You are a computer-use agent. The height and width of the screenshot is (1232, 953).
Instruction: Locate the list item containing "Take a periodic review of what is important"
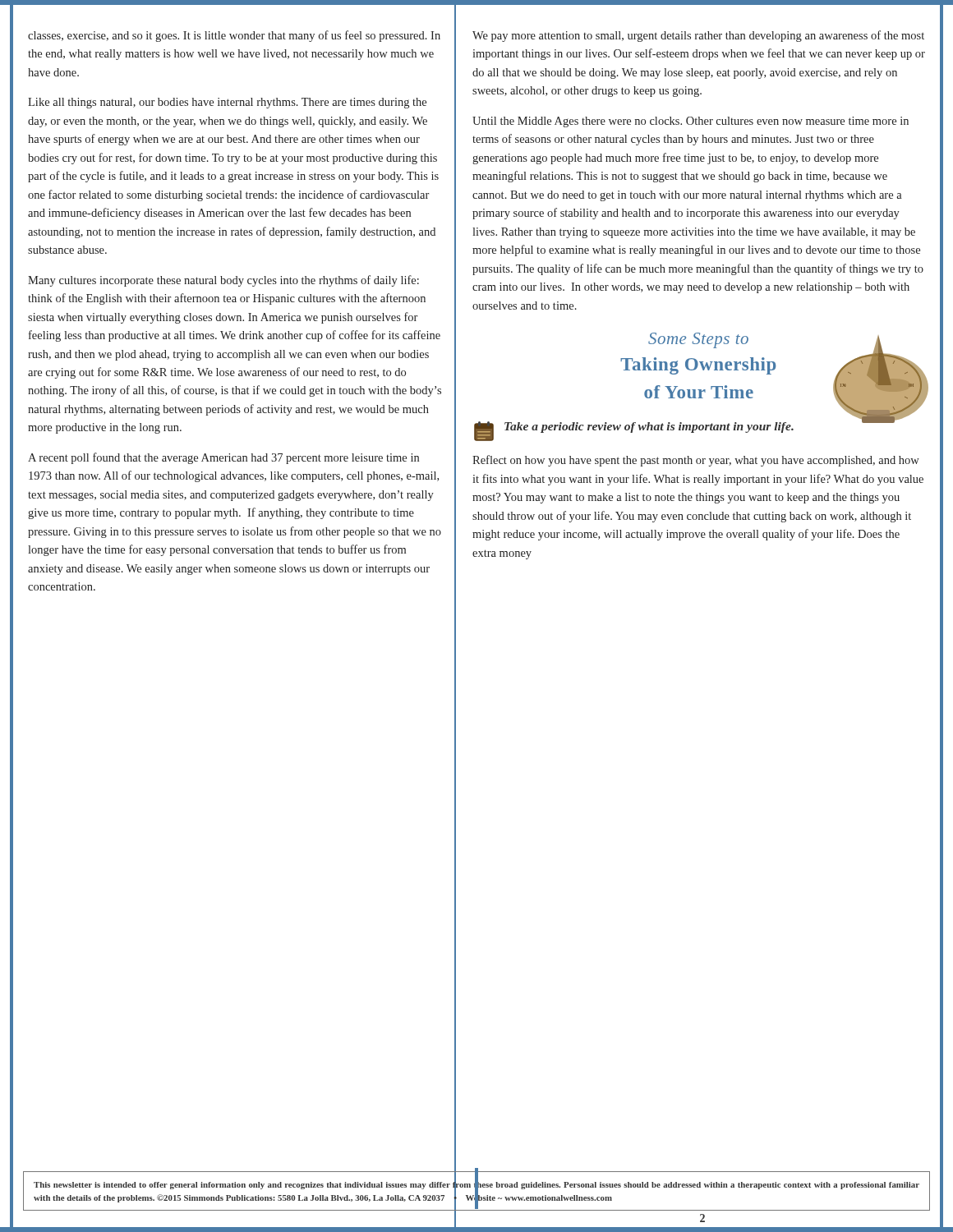click(699, 490)
